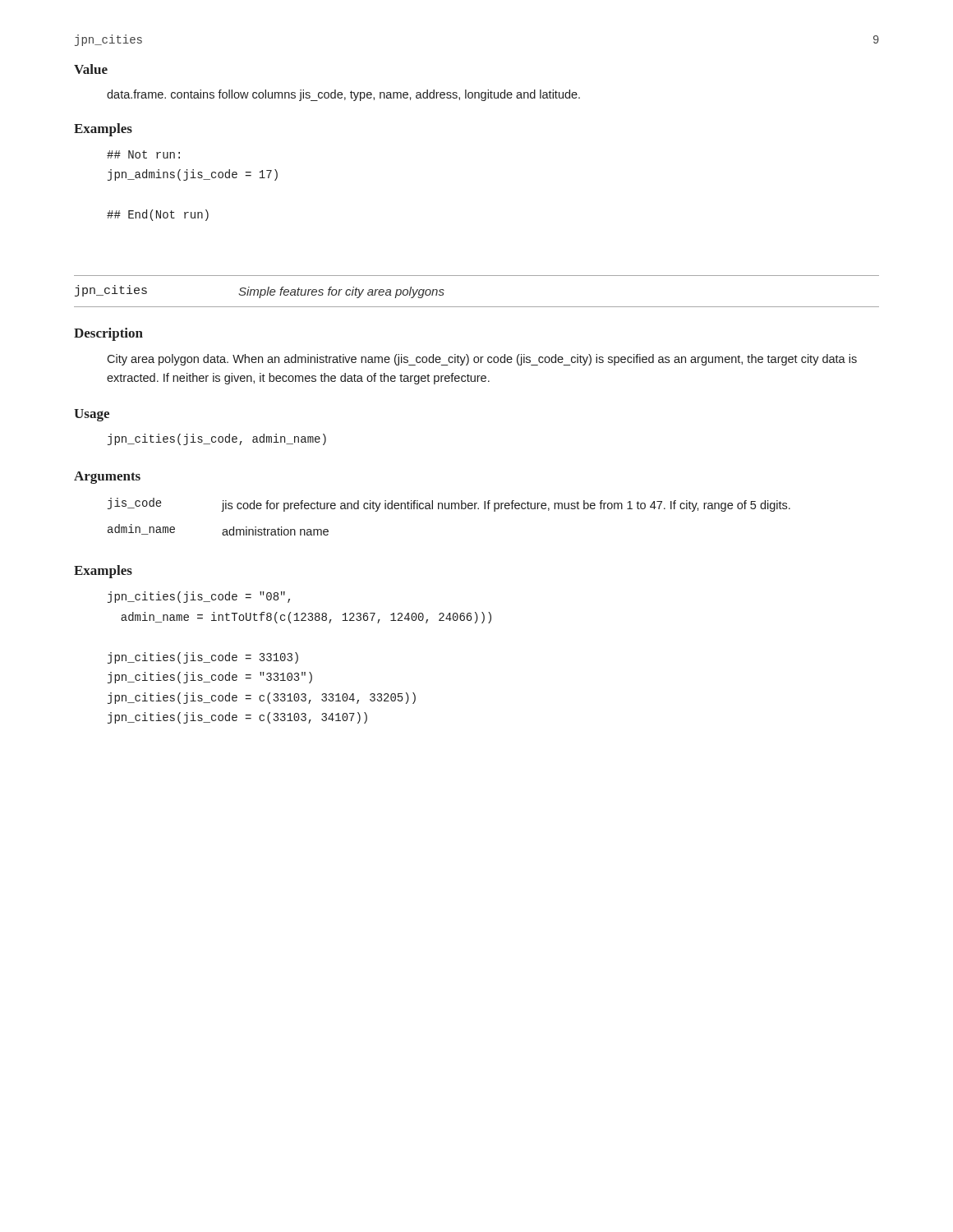Select the passage starting "jpn_cities Simple features for city area"
The height and width of the screenshot is (1232, 953).
coord(259,291)
